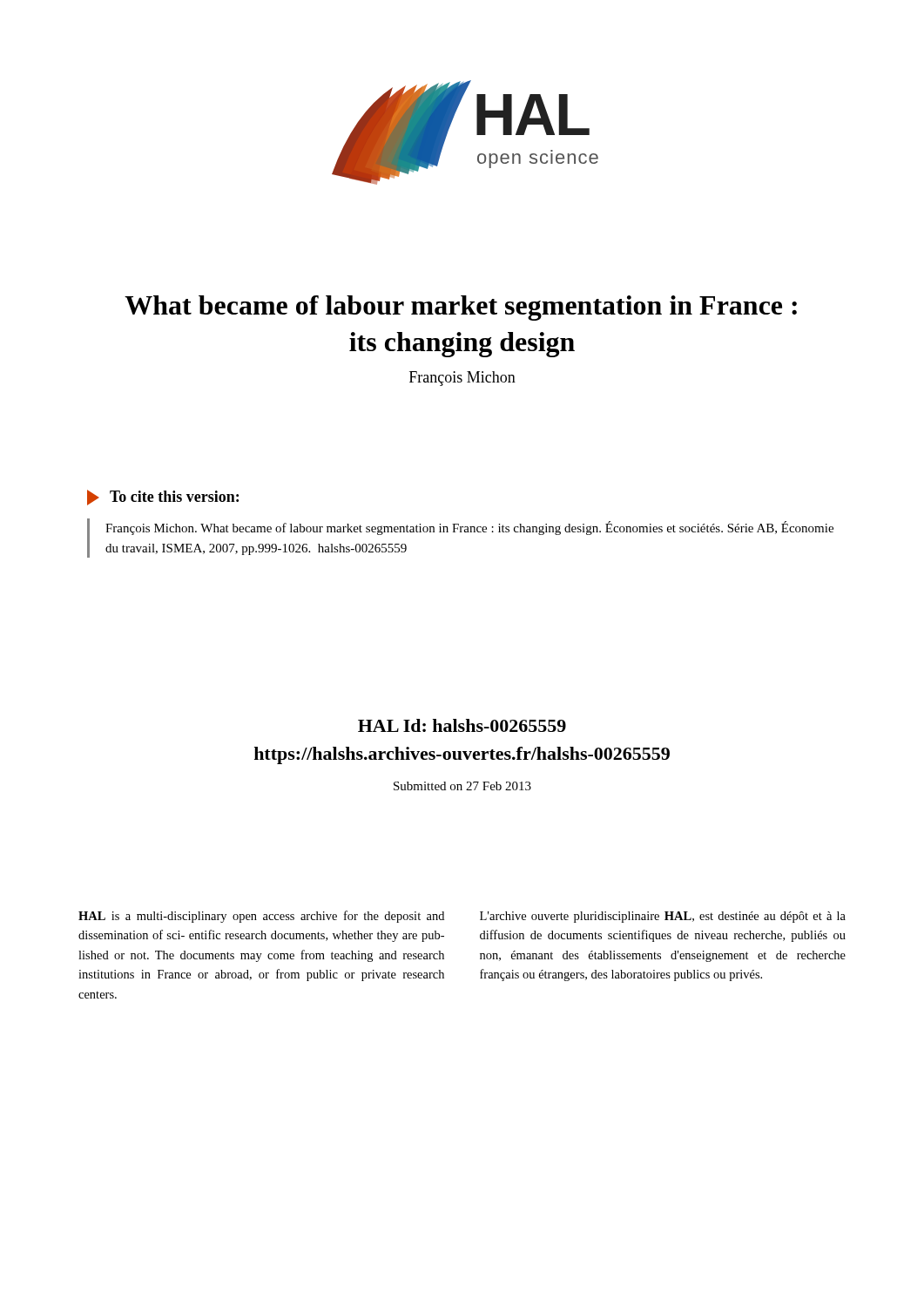Where does it say "To cite this version:"?
This screenshot has height=1307, width=924.
164,497
